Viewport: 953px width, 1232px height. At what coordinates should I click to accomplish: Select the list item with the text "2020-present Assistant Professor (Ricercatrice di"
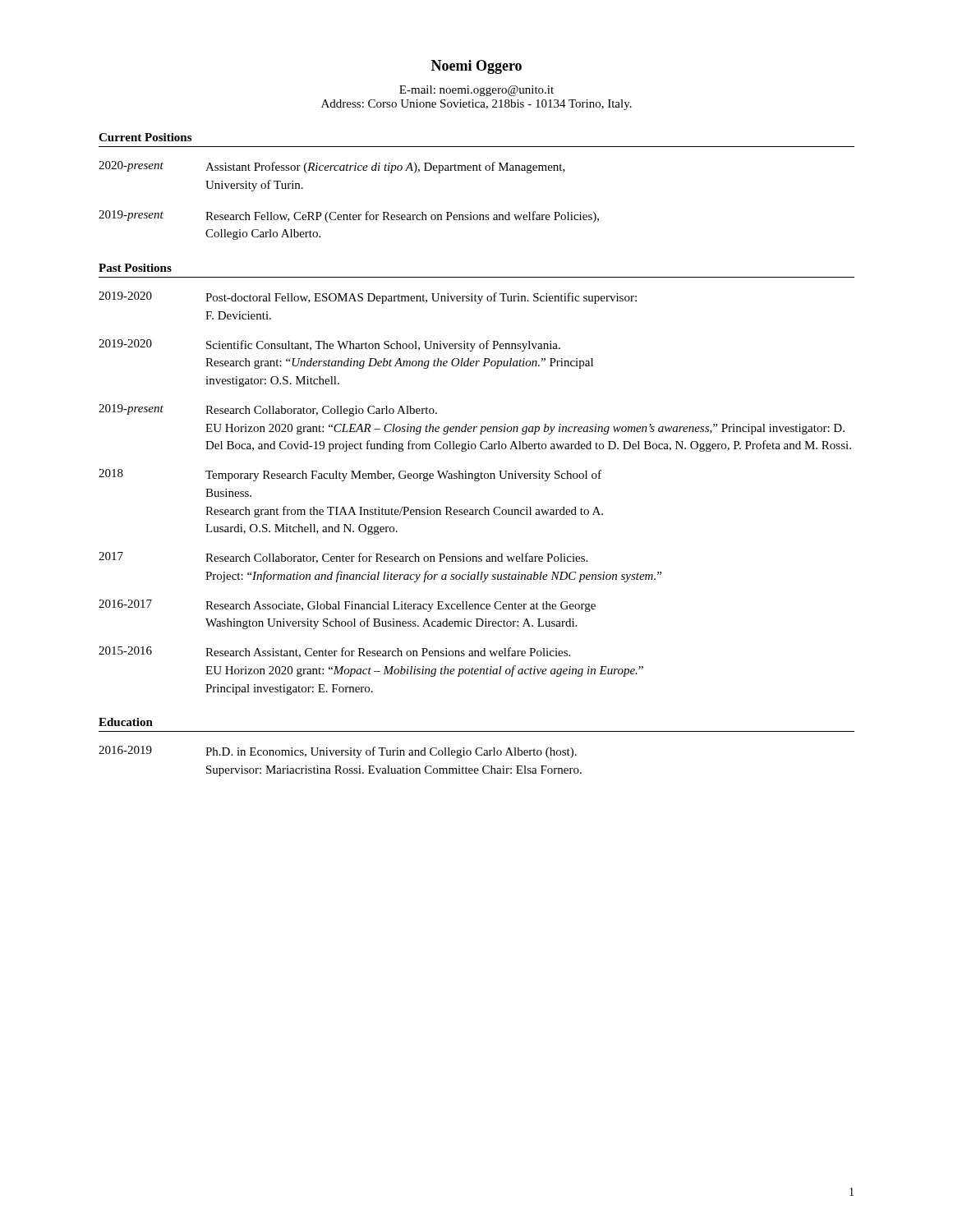click(476, 176)
